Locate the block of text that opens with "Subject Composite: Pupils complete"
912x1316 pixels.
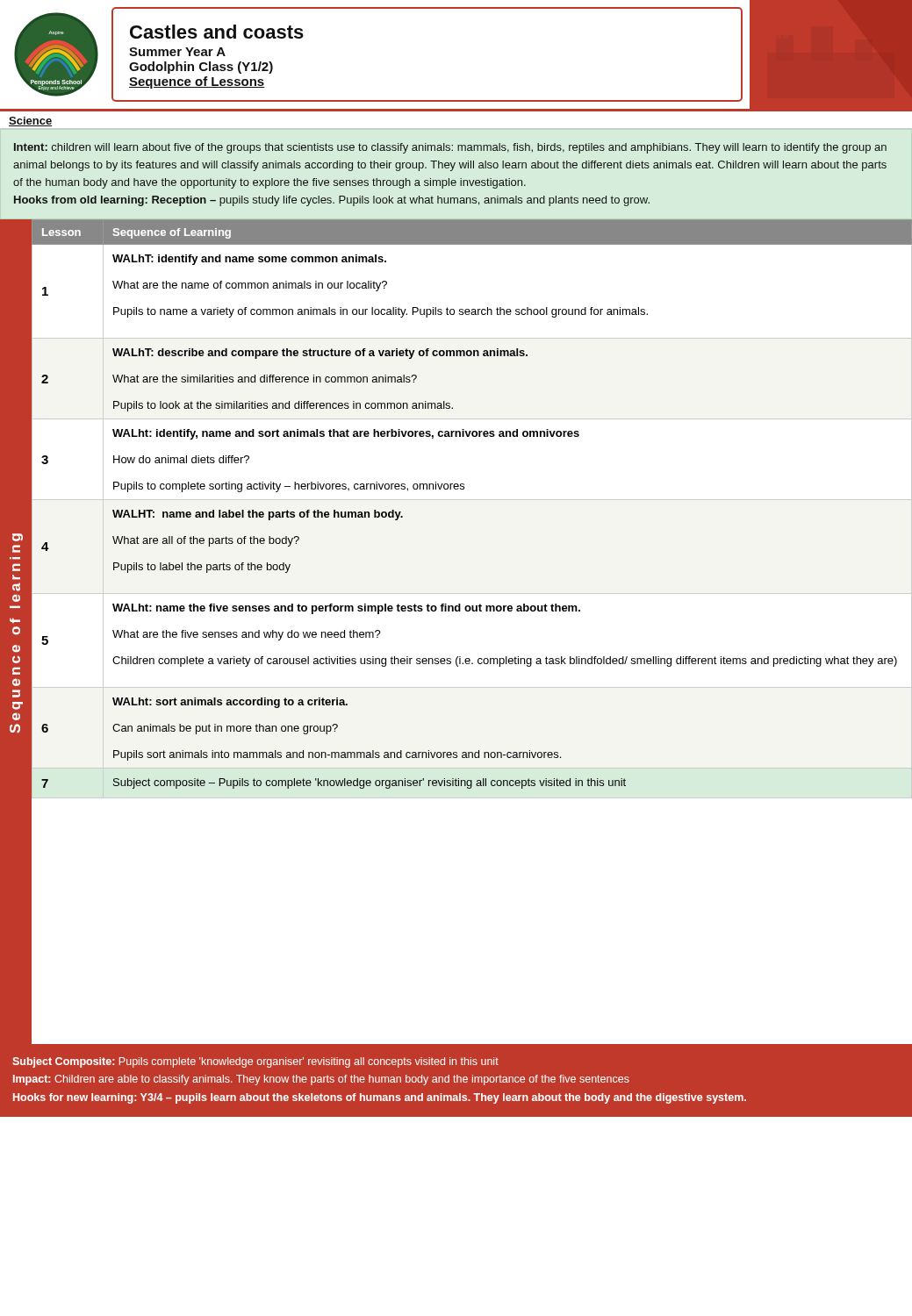(380, 1079)
